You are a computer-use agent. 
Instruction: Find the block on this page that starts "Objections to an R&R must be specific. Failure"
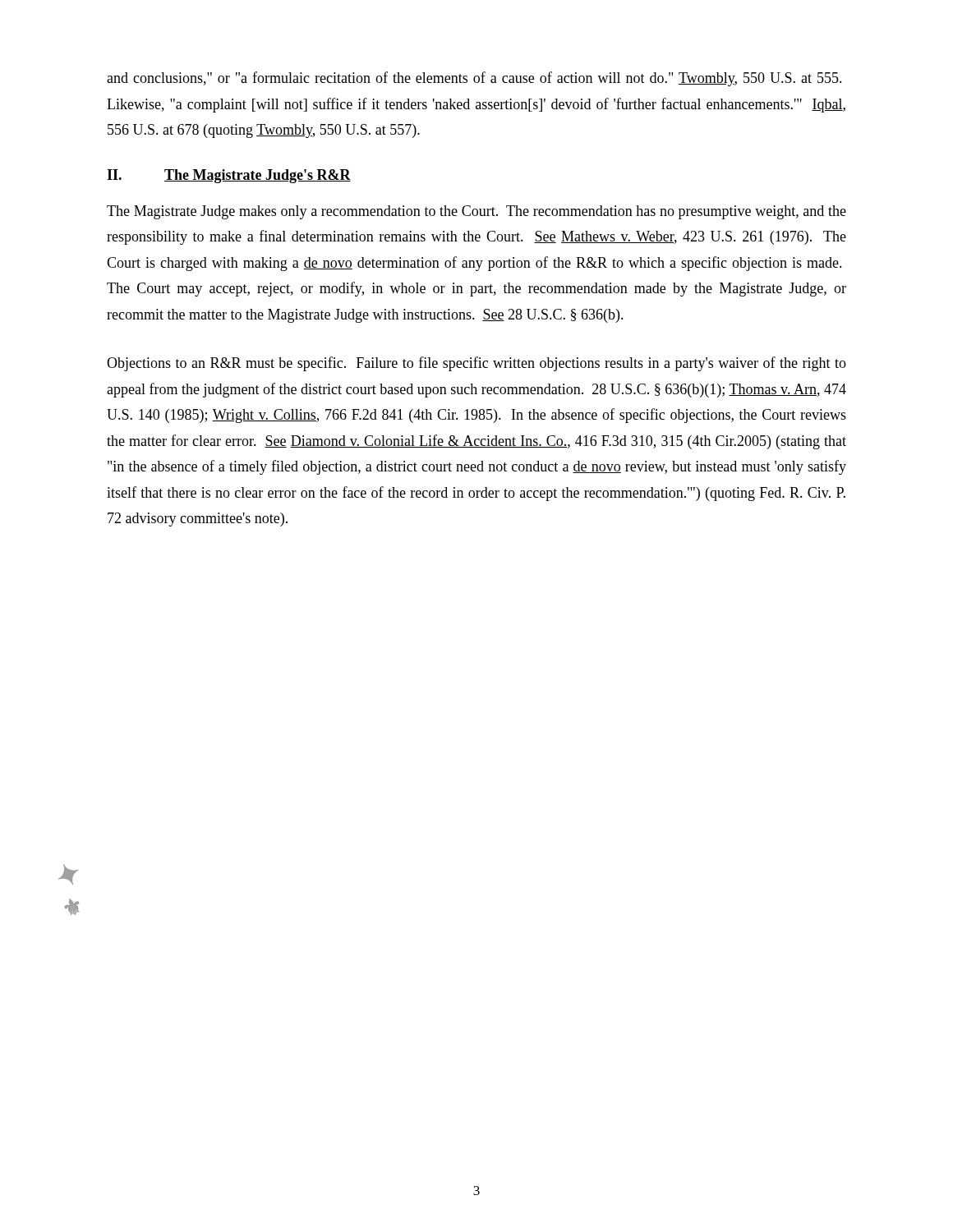click(476, 441)
